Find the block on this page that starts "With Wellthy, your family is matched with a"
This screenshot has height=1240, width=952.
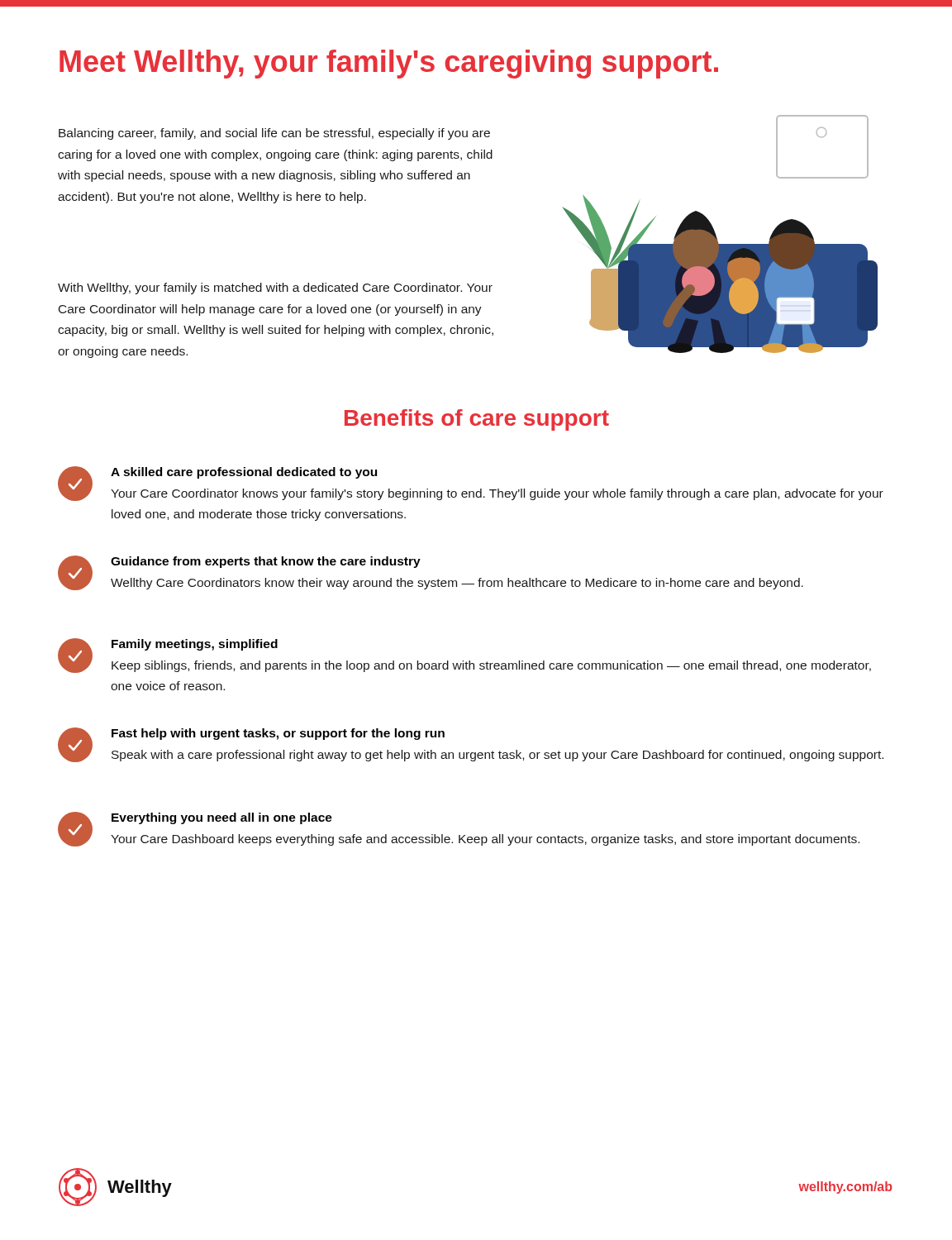coord(281,319)
